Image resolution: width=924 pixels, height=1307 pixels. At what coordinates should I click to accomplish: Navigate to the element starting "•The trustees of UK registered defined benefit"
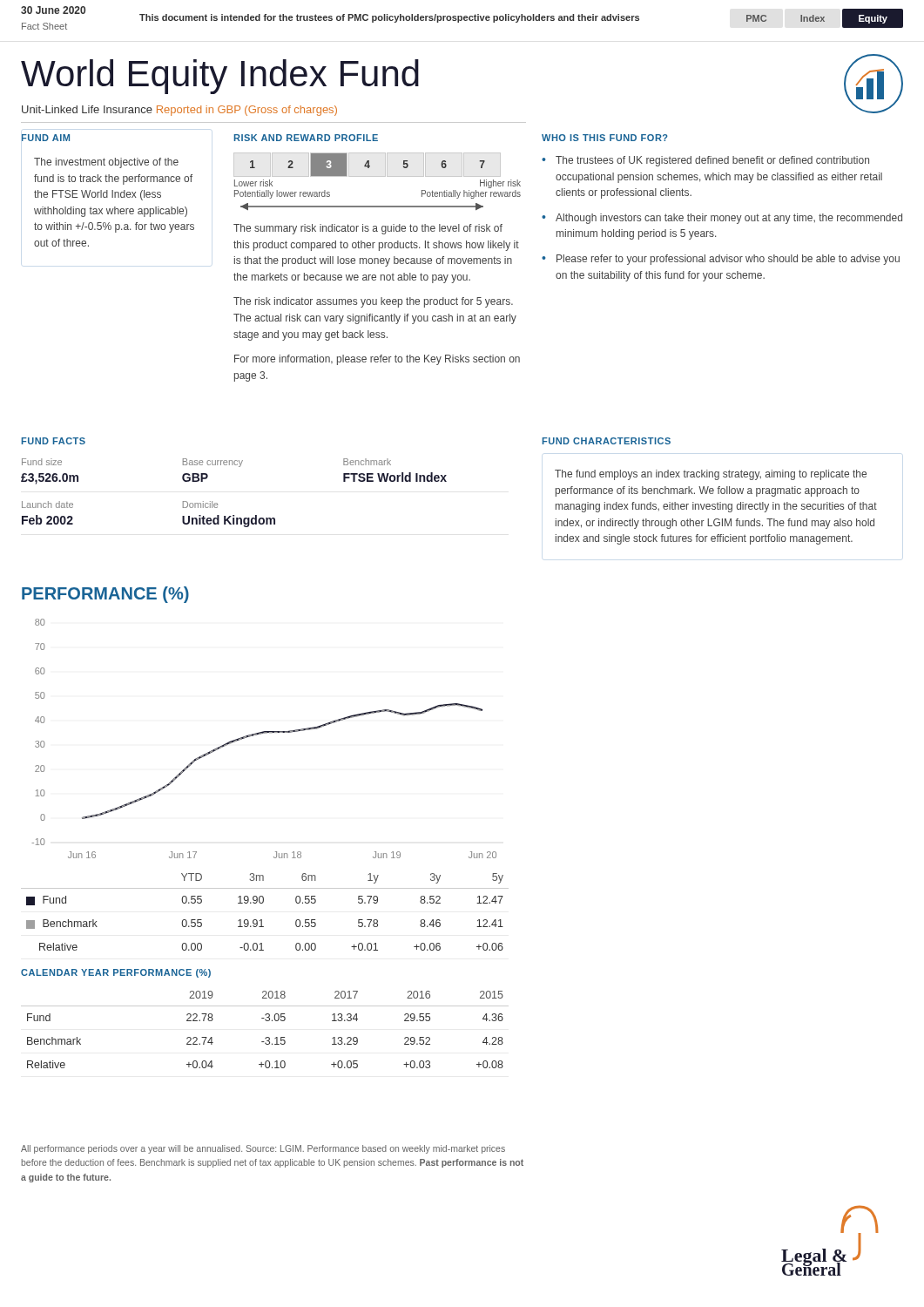pyautogui.click(x=712, y=176)
